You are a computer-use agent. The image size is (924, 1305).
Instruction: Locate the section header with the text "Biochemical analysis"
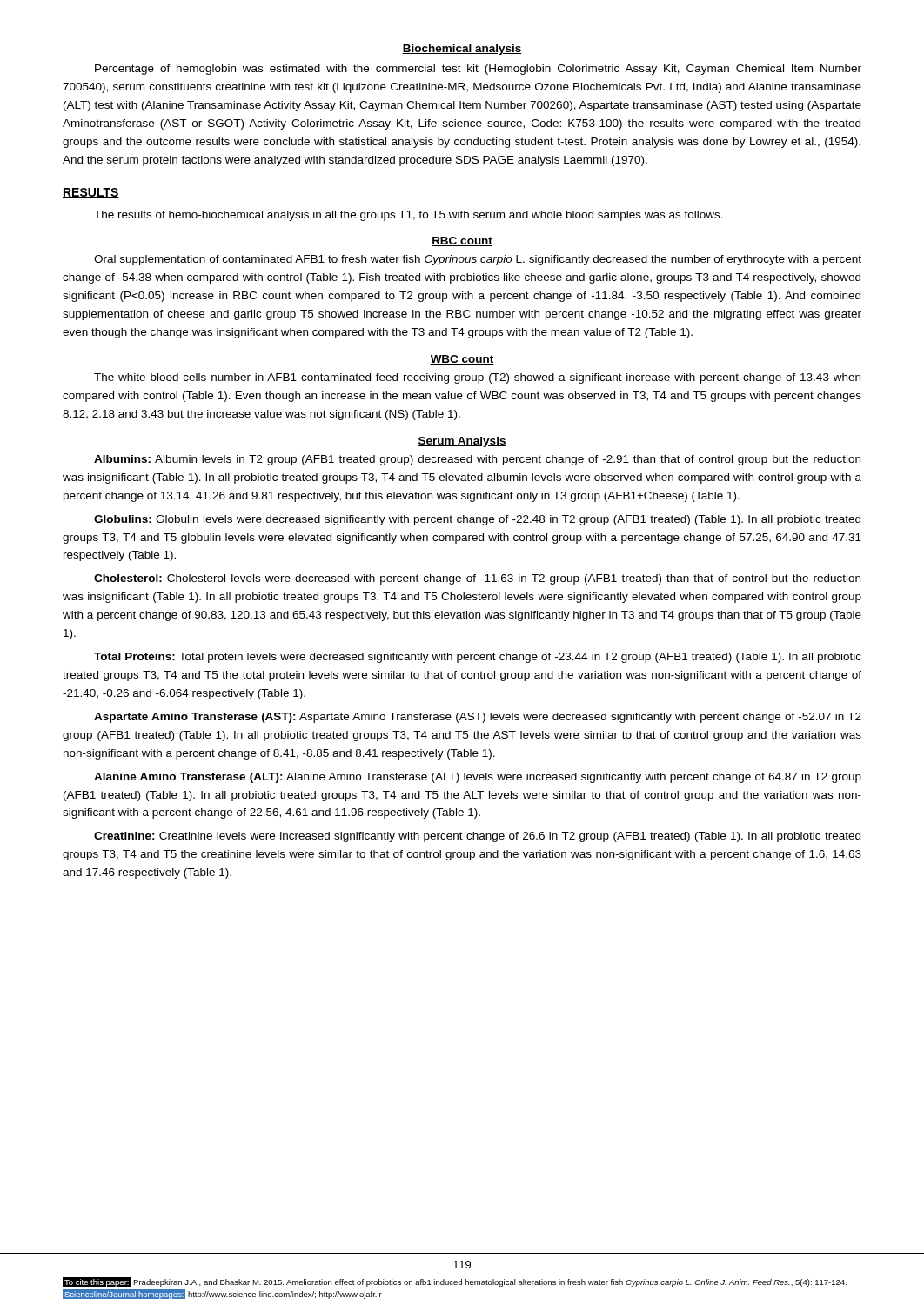(x=462, y=48)
